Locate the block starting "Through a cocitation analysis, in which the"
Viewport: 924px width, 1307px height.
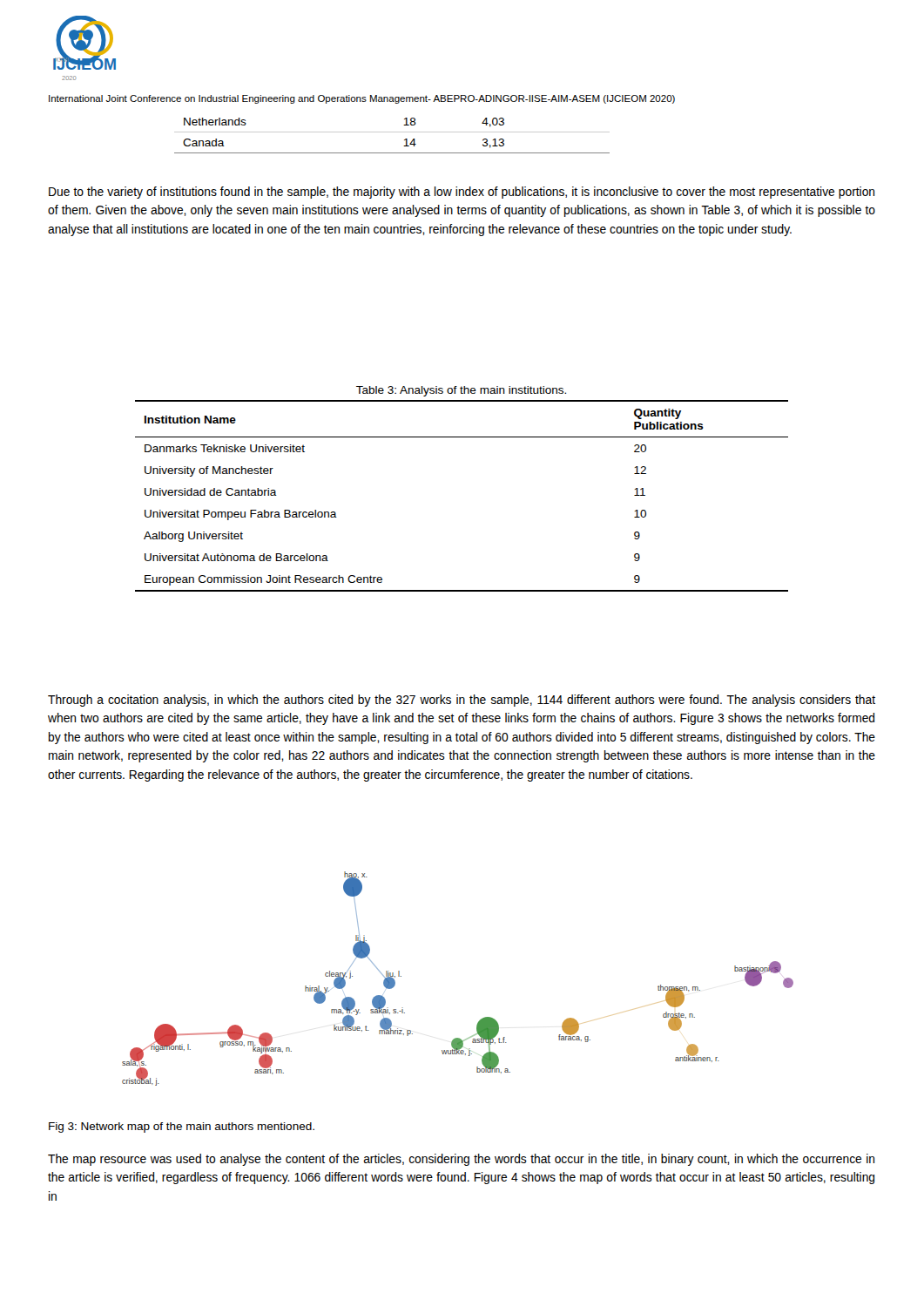(x=462, y=737)
